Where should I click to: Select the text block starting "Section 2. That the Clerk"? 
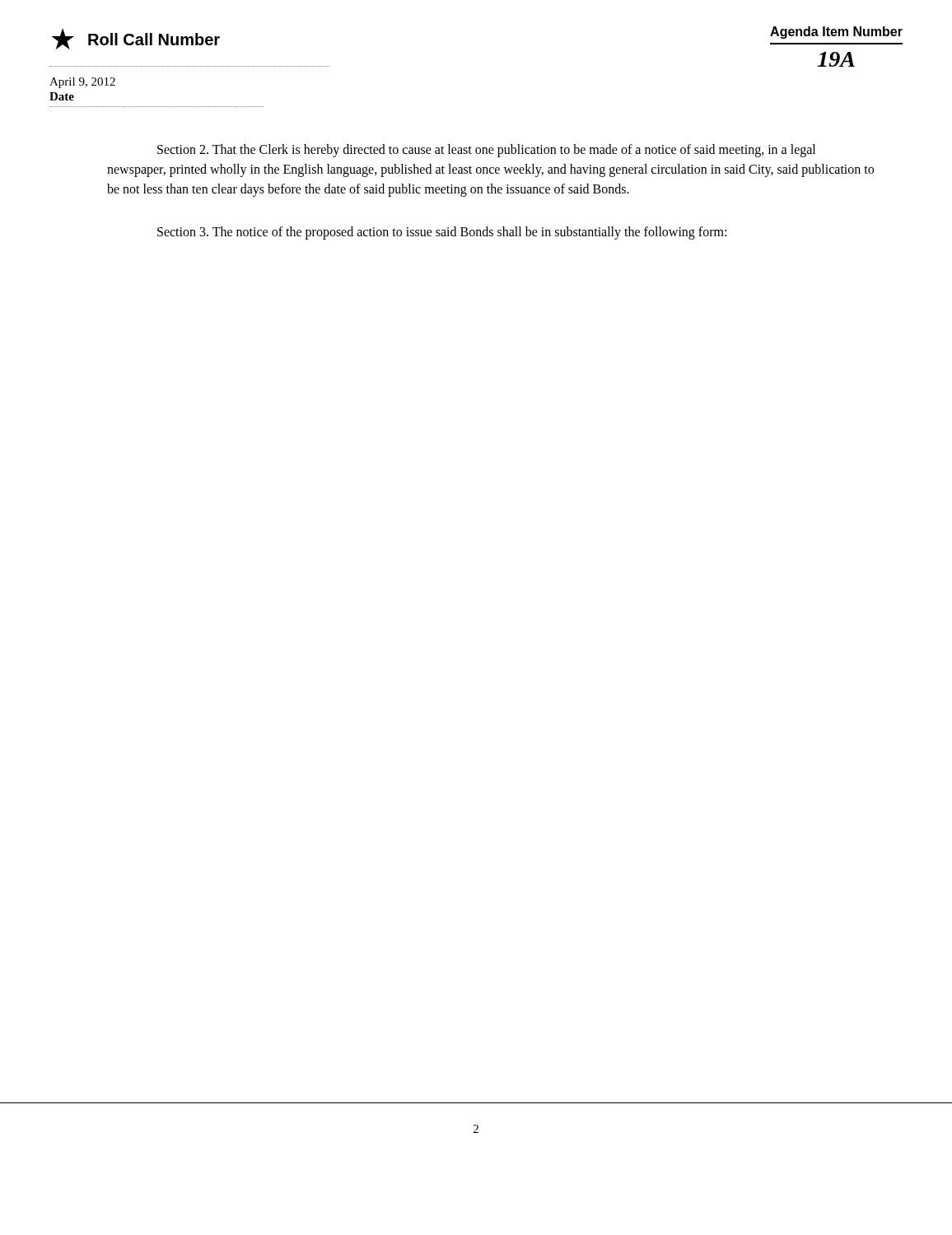point(491,169)
